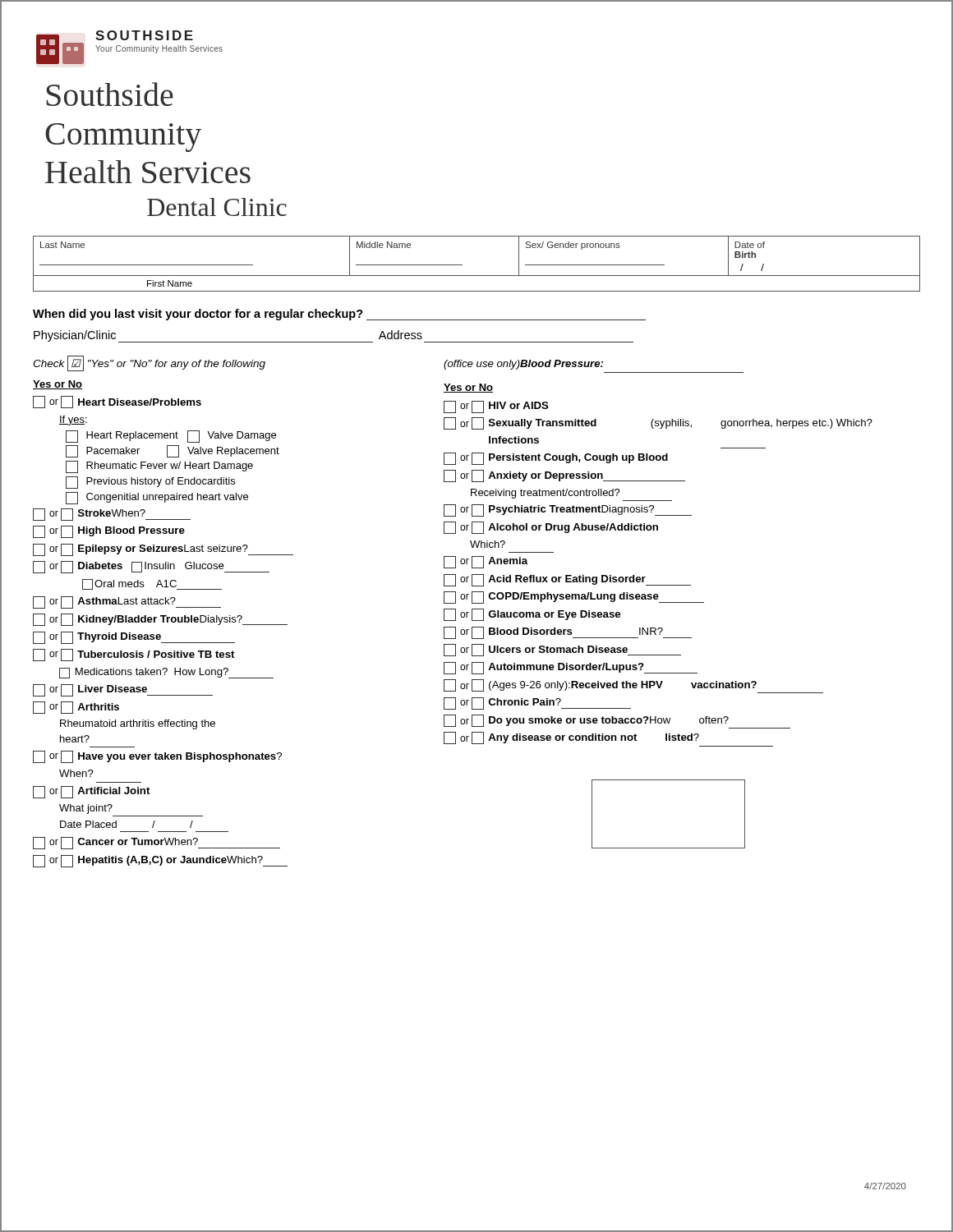The width and height of the screenshot is (953, 1232).
Task: Find the element starting "Pacemaker Valve Replacement"
Action: [172, 451]
